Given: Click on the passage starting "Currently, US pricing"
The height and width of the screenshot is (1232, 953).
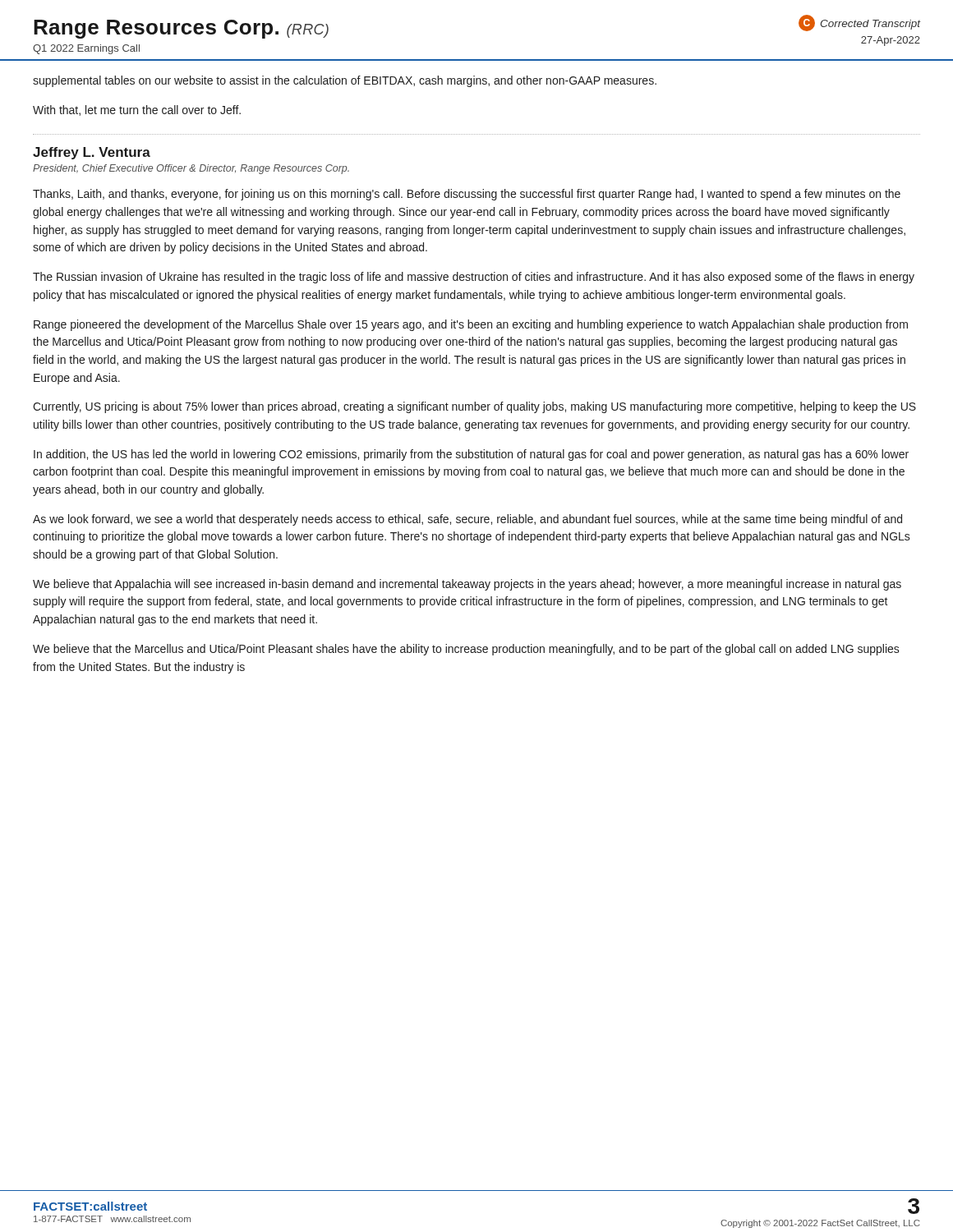Looking at the screenshot, I should point(475,416).
